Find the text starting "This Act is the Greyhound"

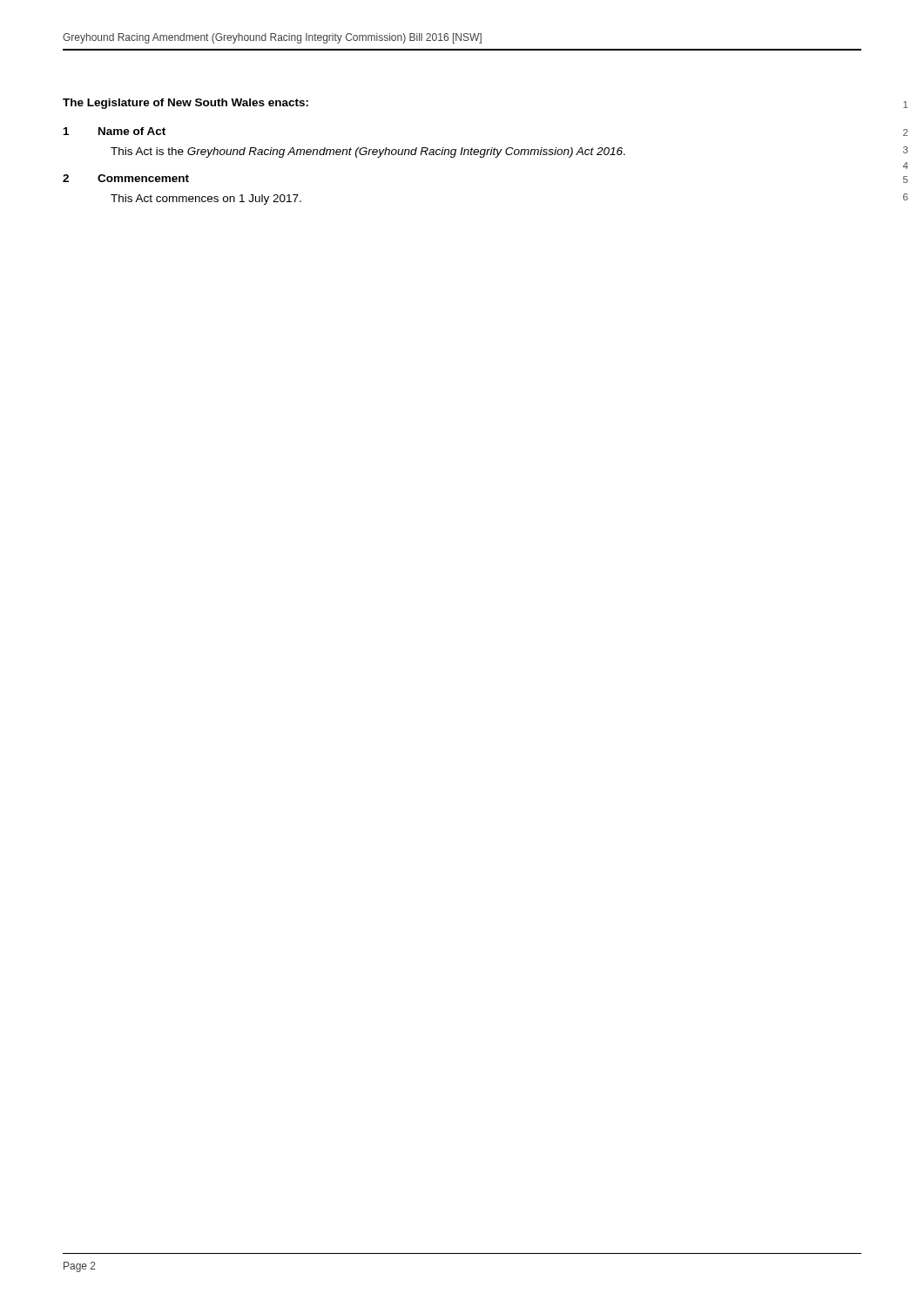(x=469, y=152)
